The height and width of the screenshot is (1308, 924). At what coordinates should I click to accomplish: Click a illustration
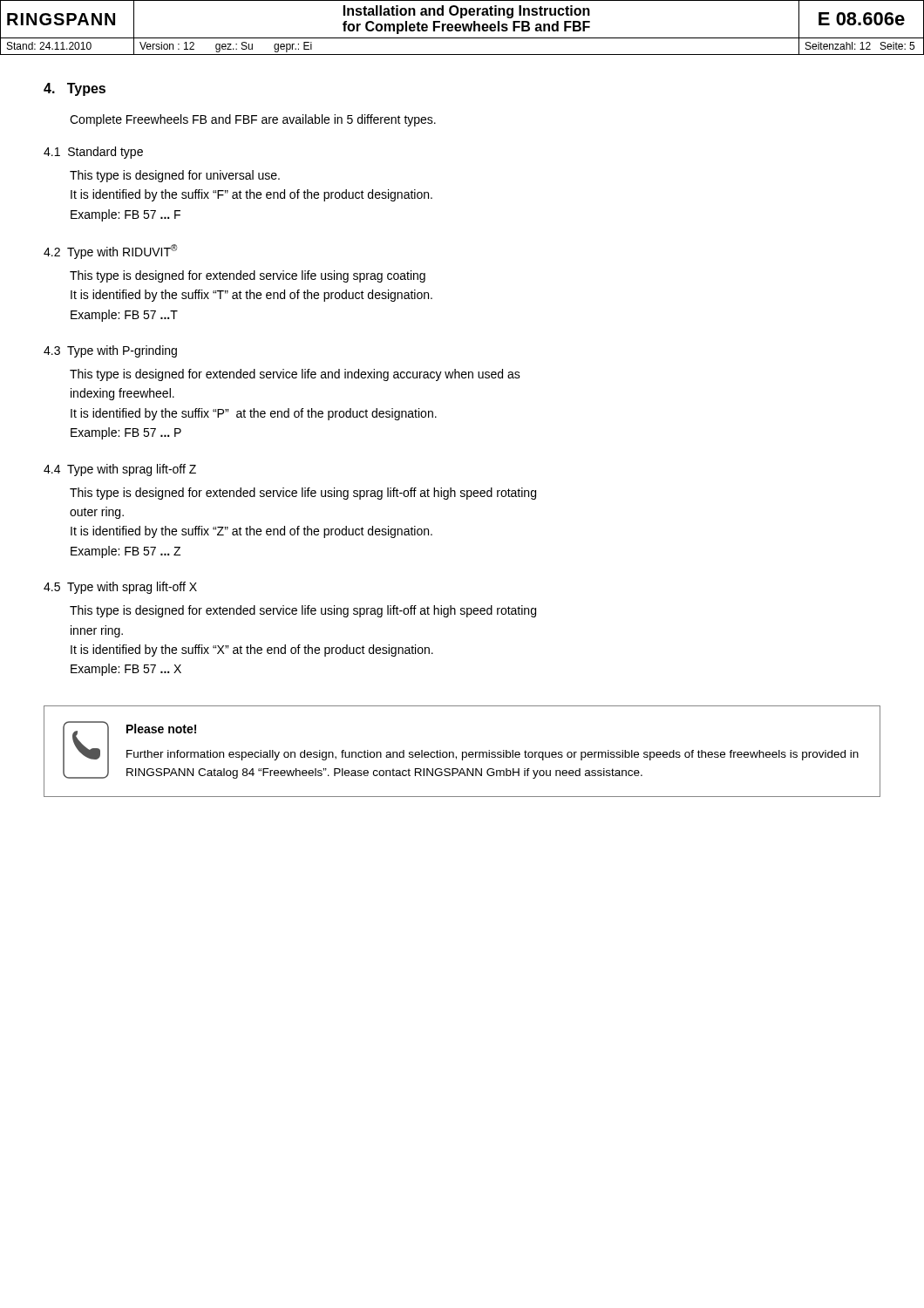click(86, 751)
